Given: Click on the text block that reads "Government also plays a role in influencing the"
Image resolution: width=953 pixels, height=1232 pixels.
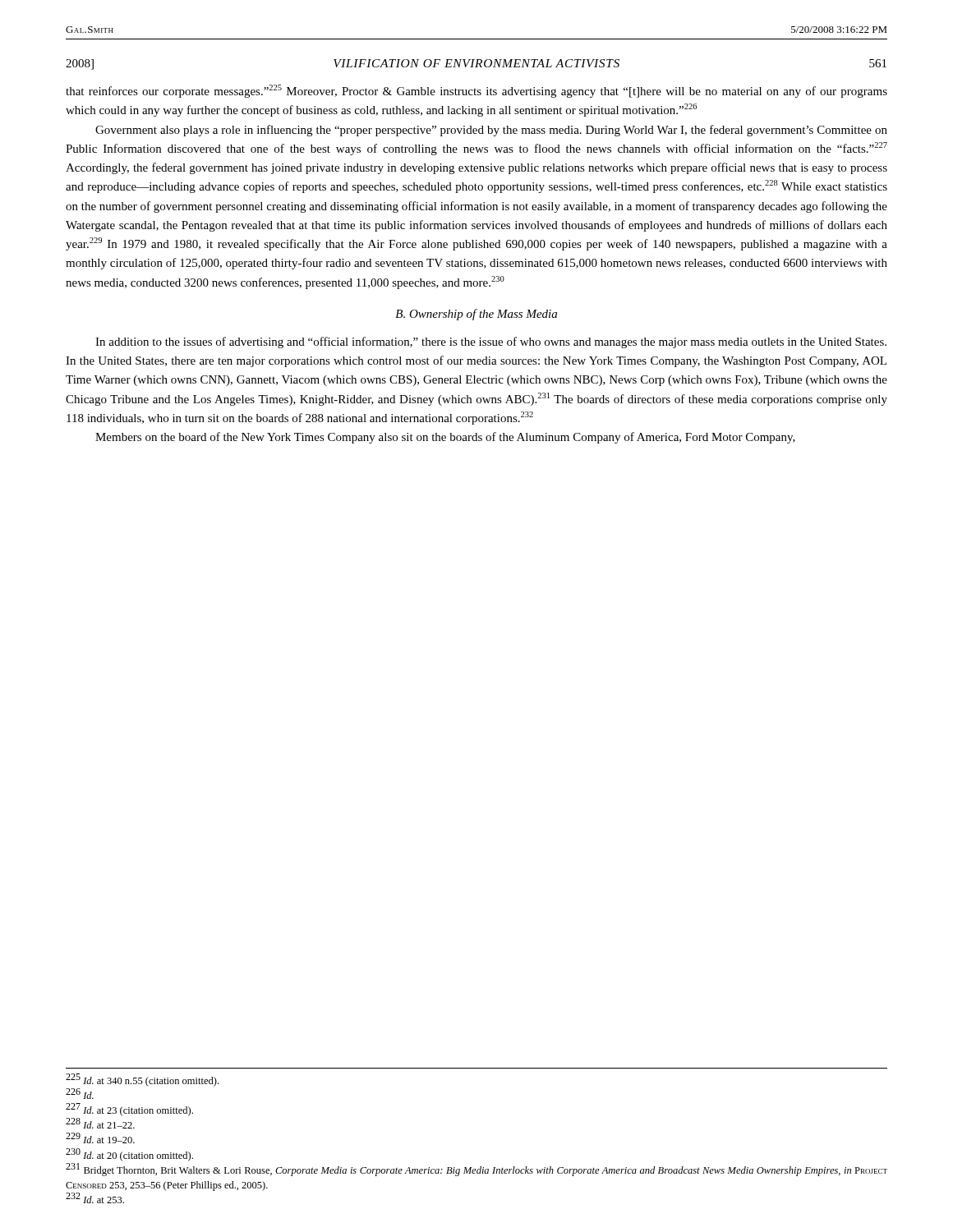Looking at the screenshot, I should click(x=476, y=206).
